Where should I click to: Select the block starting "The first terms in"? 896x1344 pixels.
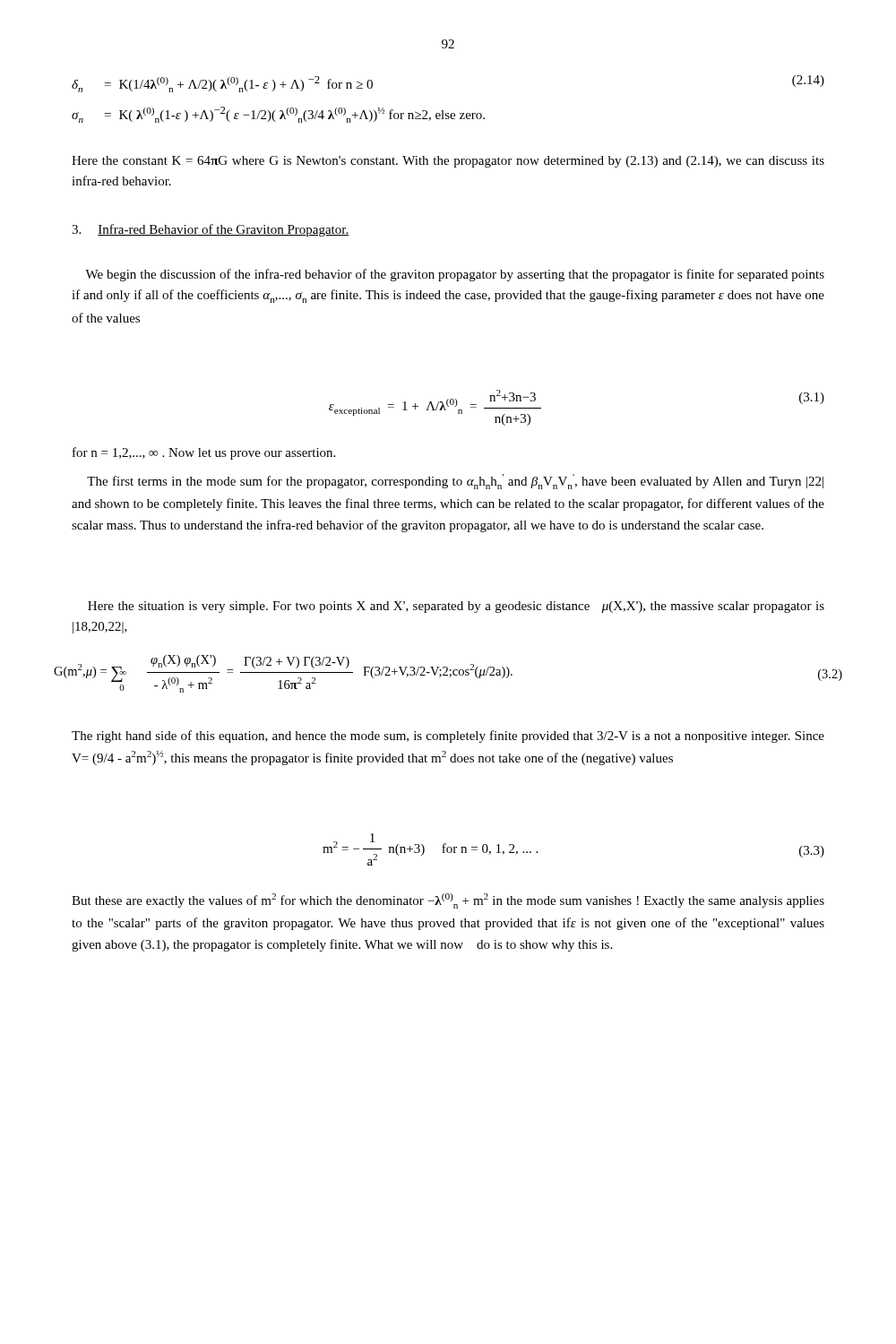point(448,502)
